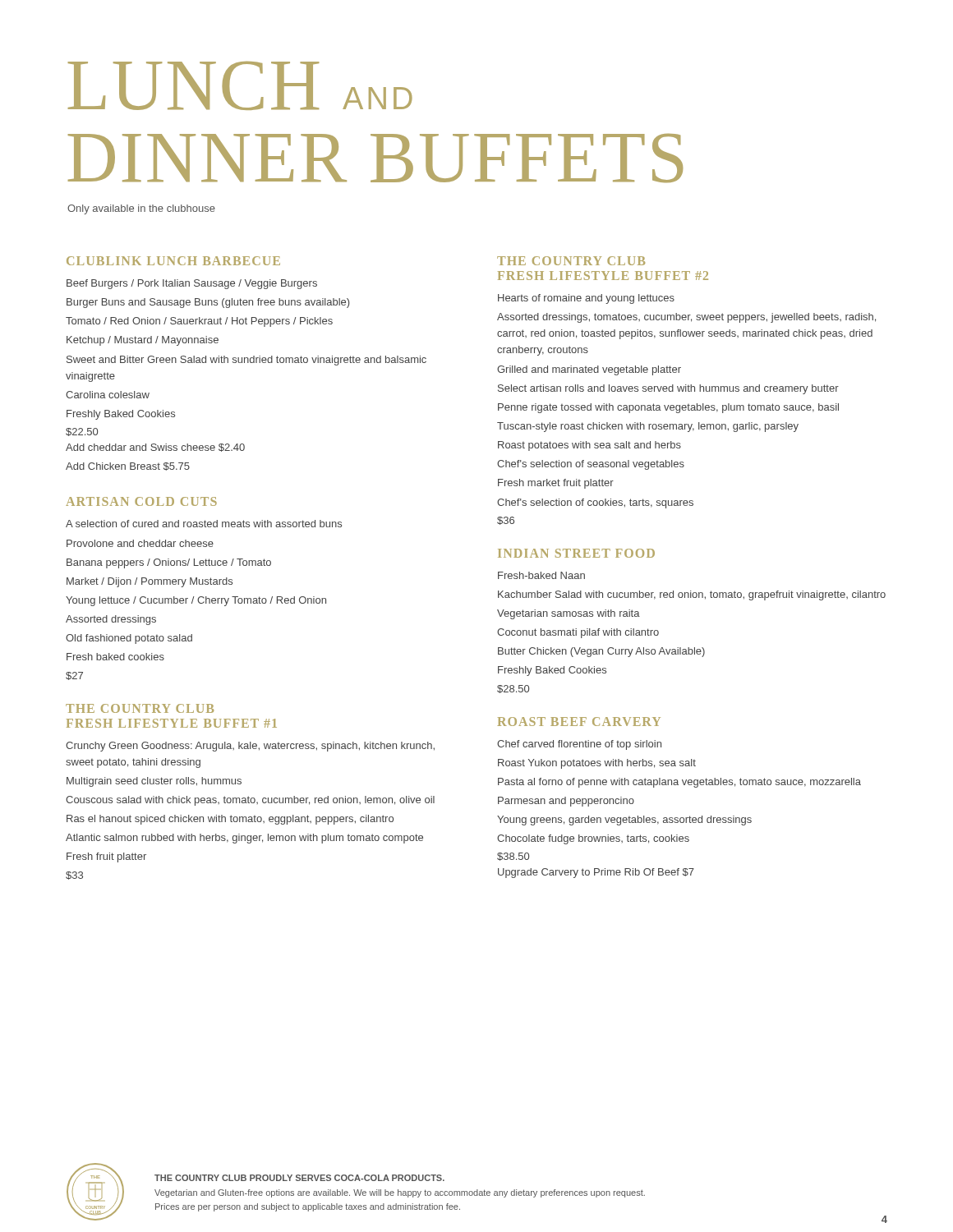Locate the list item containing "Assorted dressings, tomatoes, cucumber, sweet"

pyautogui.click(x=687, y=333)
